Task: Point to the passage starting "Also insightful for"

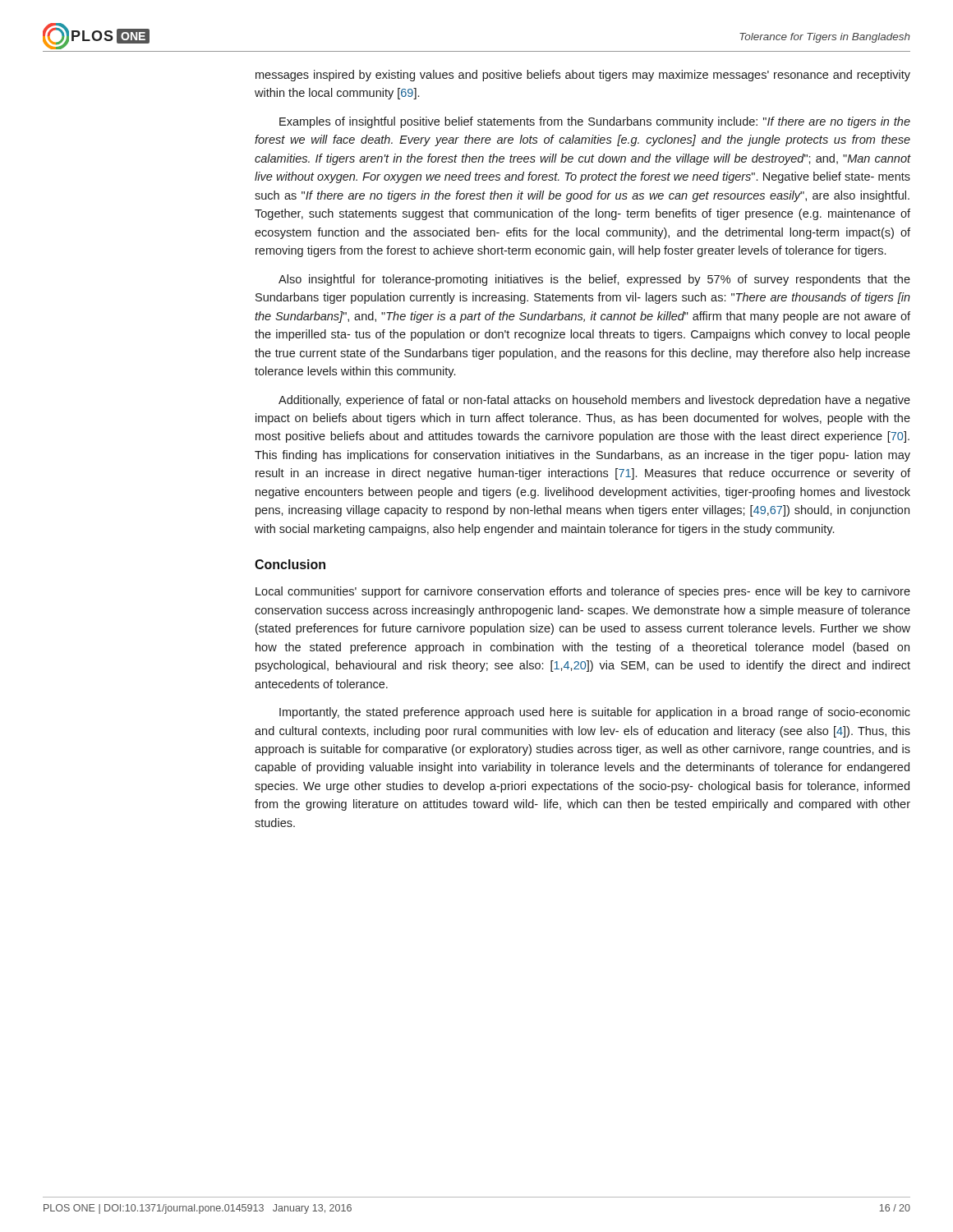Action: click(582, 325)
